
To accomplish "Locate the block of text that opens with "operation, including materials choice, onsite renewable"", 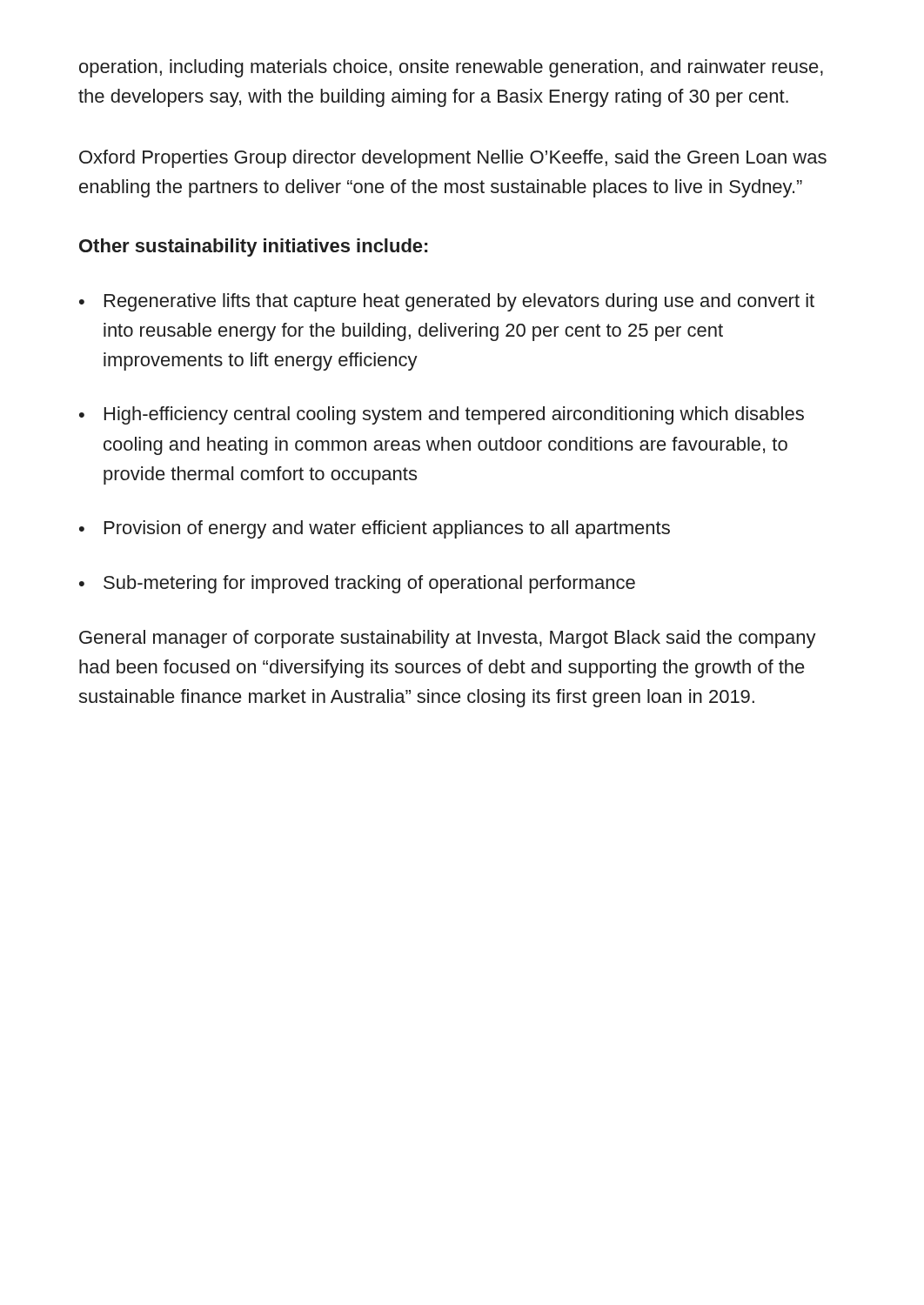I will (x=451, y=81).
